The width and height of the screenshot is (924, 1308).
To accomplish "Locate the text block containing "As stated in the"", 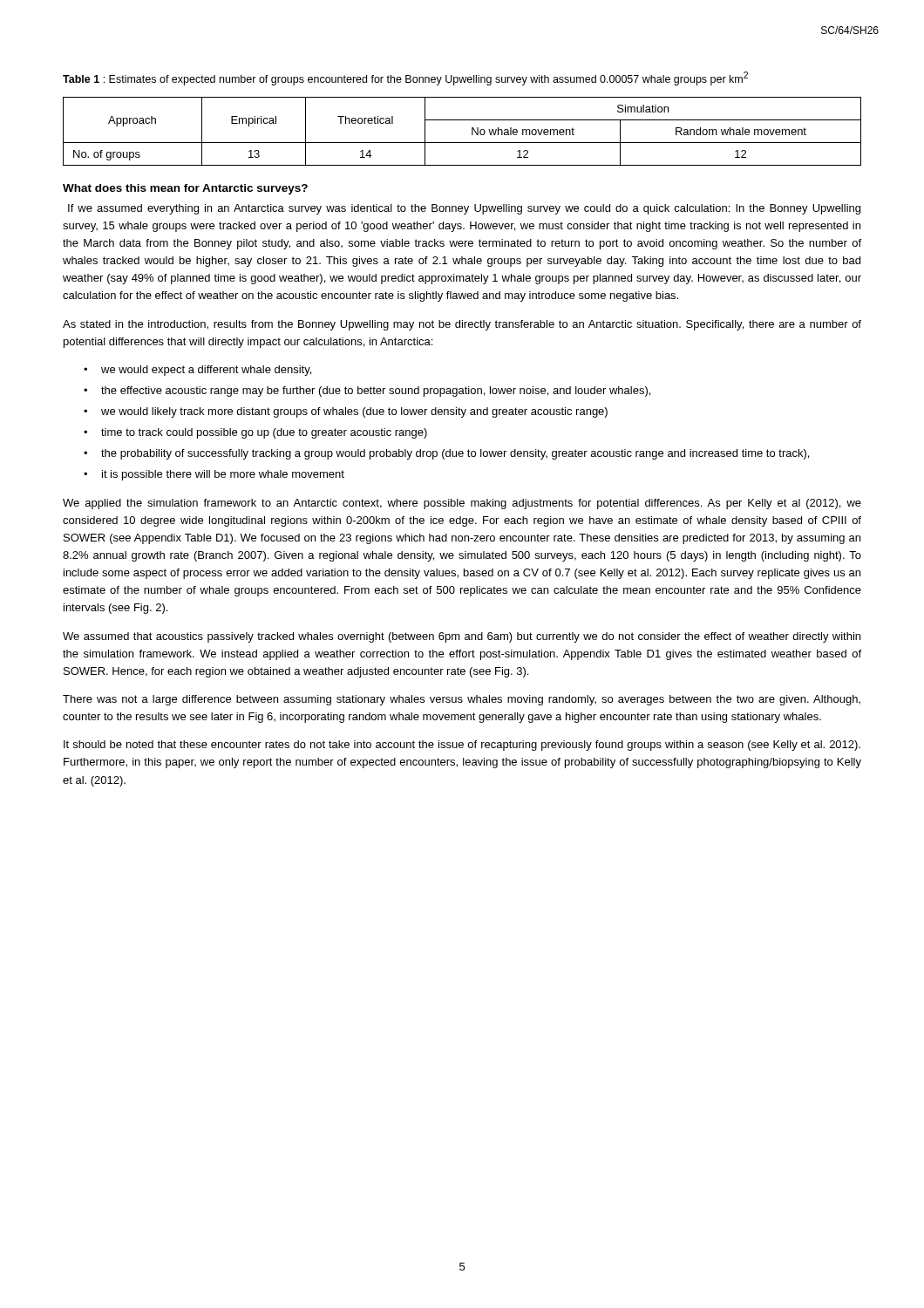I will click(x=462, y=332).
